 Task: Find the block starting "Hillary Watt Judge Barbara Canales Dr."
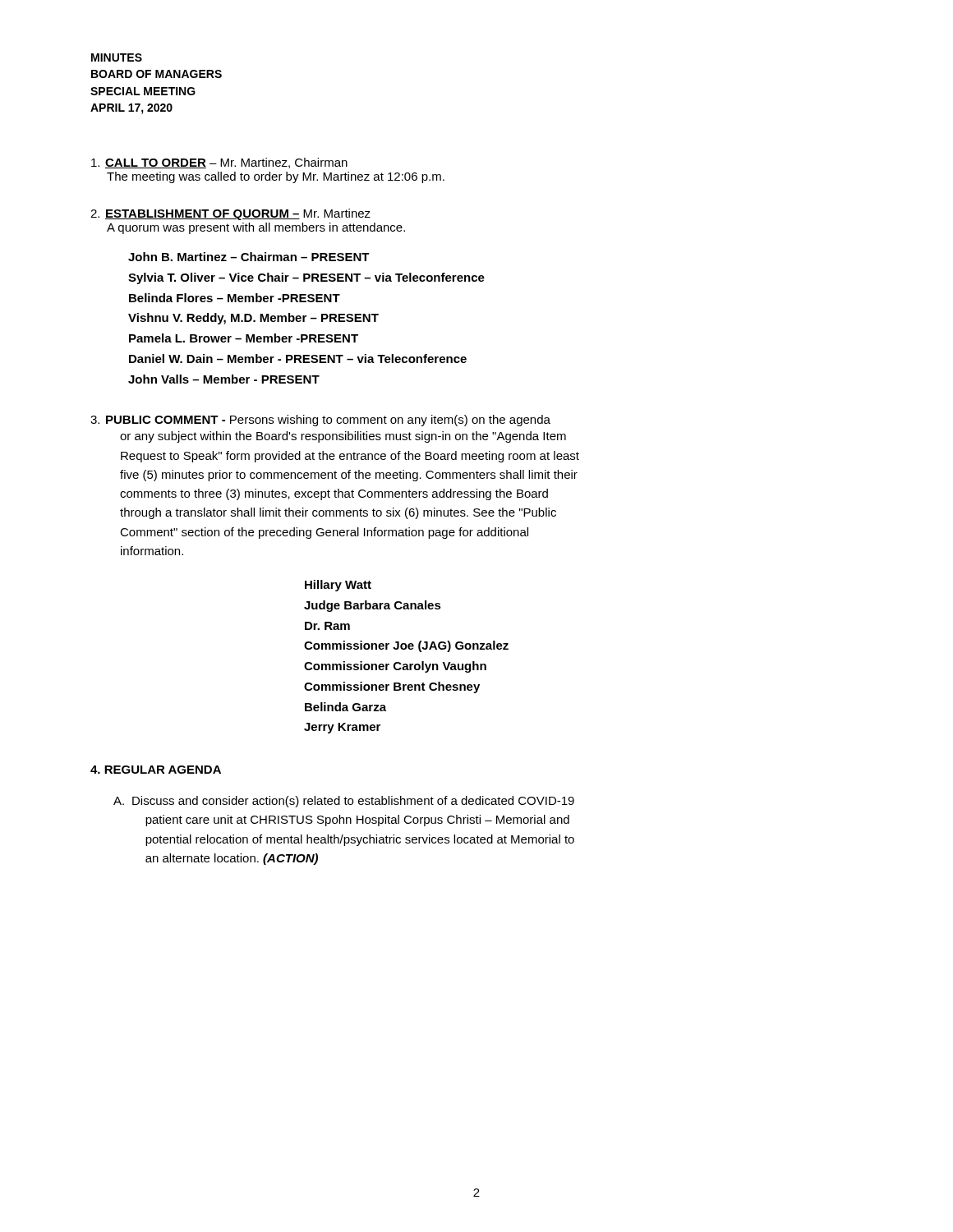point(338,586)
